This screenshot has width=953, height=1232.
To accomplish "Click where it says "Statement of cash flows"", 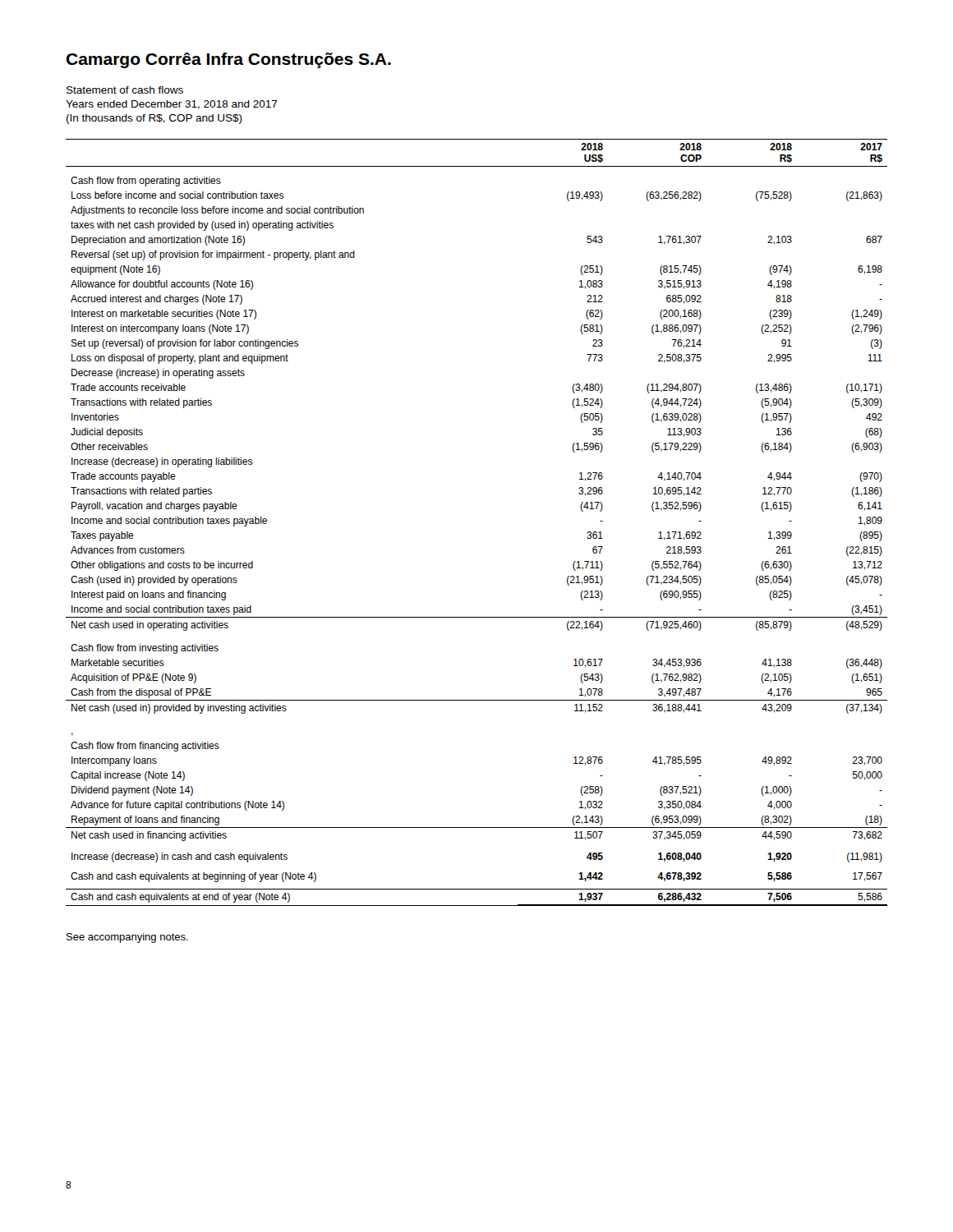I will click(125, 90).
